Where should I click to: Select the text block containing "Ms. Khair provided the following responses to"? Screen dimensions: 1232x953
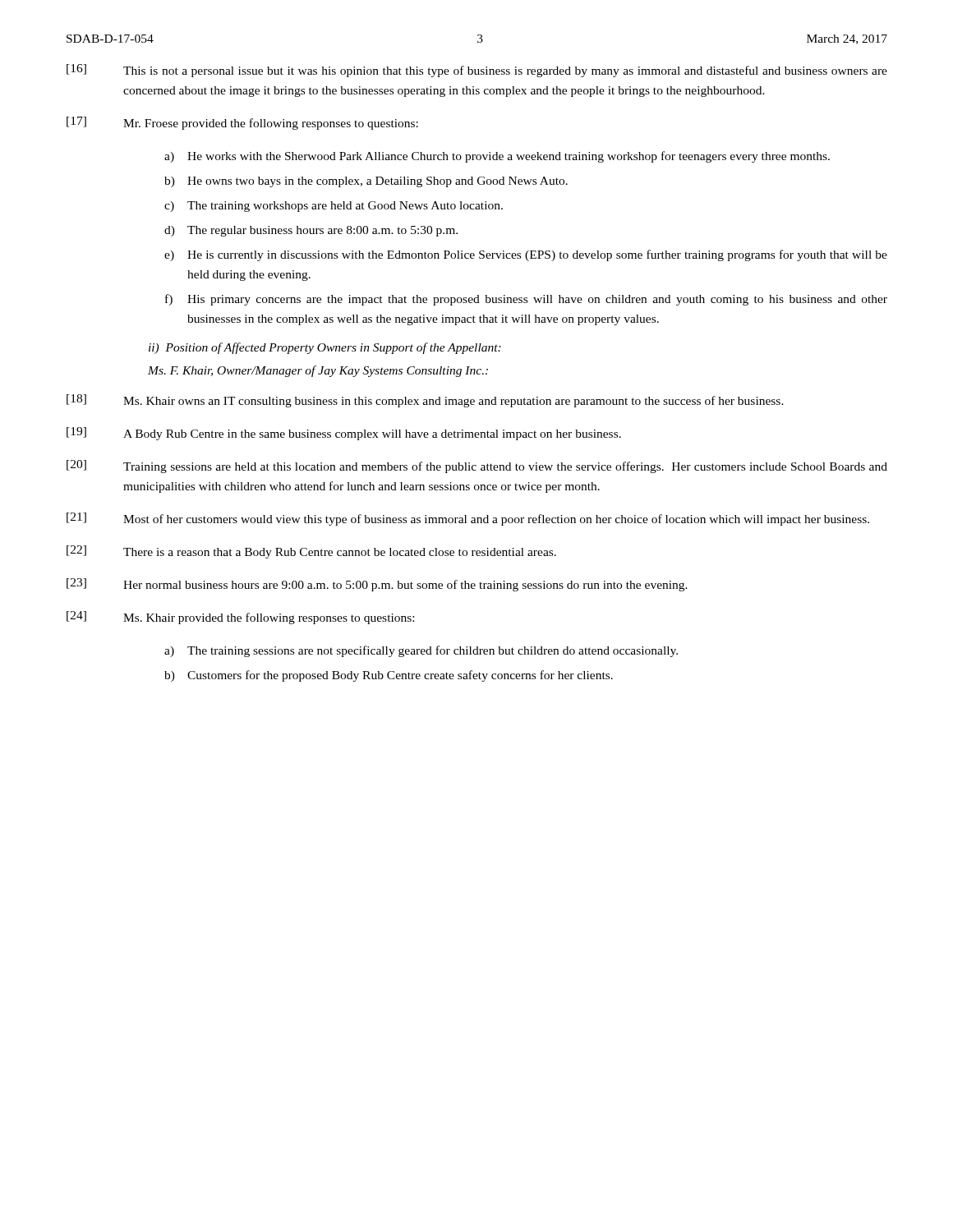[269, 617]
